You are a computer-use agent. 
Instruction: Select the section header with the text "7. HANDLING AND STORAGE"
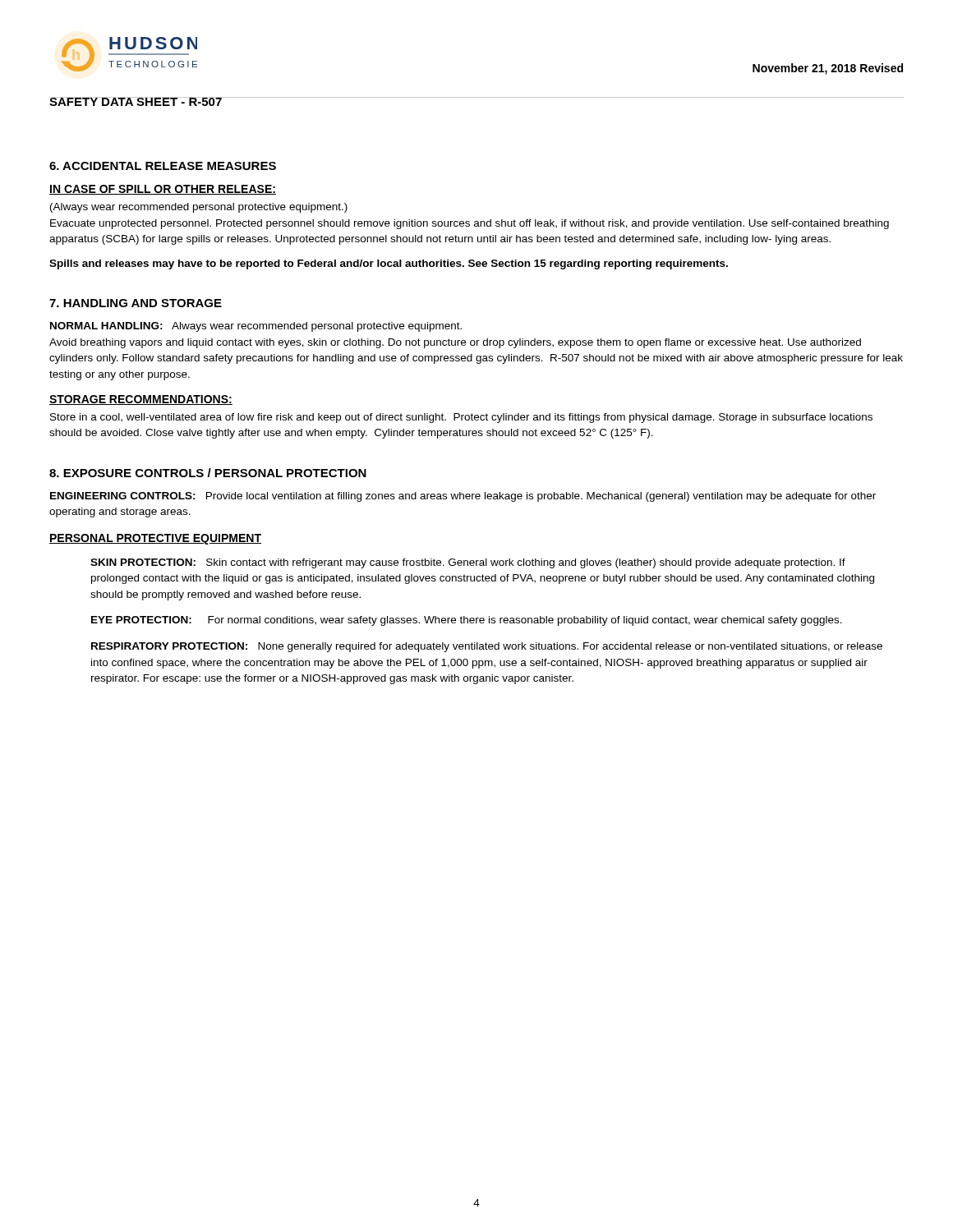pyautogui.click(x=136, y=303)
